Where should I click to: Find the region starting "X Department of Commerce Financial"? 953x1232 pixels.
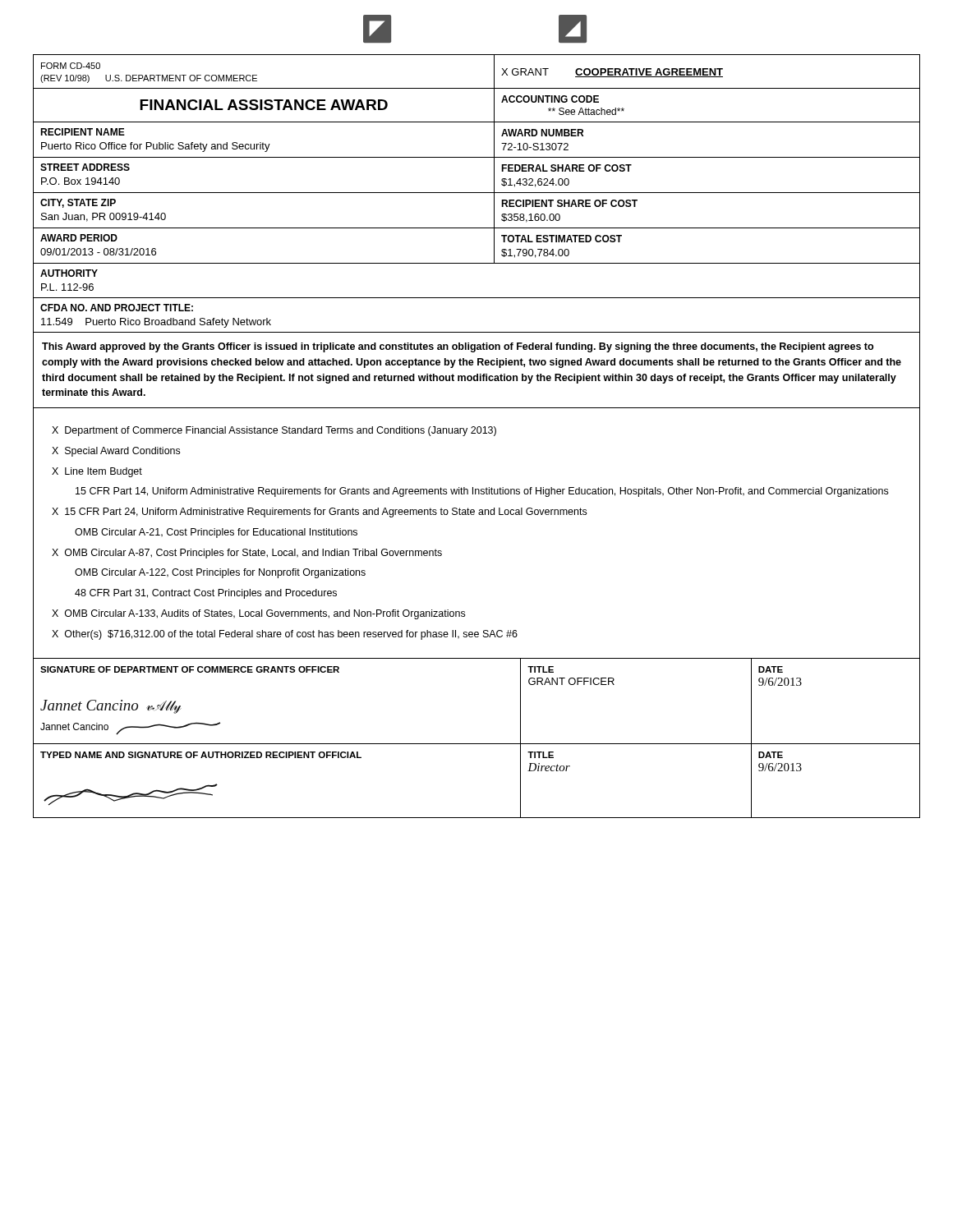point(274,430)
